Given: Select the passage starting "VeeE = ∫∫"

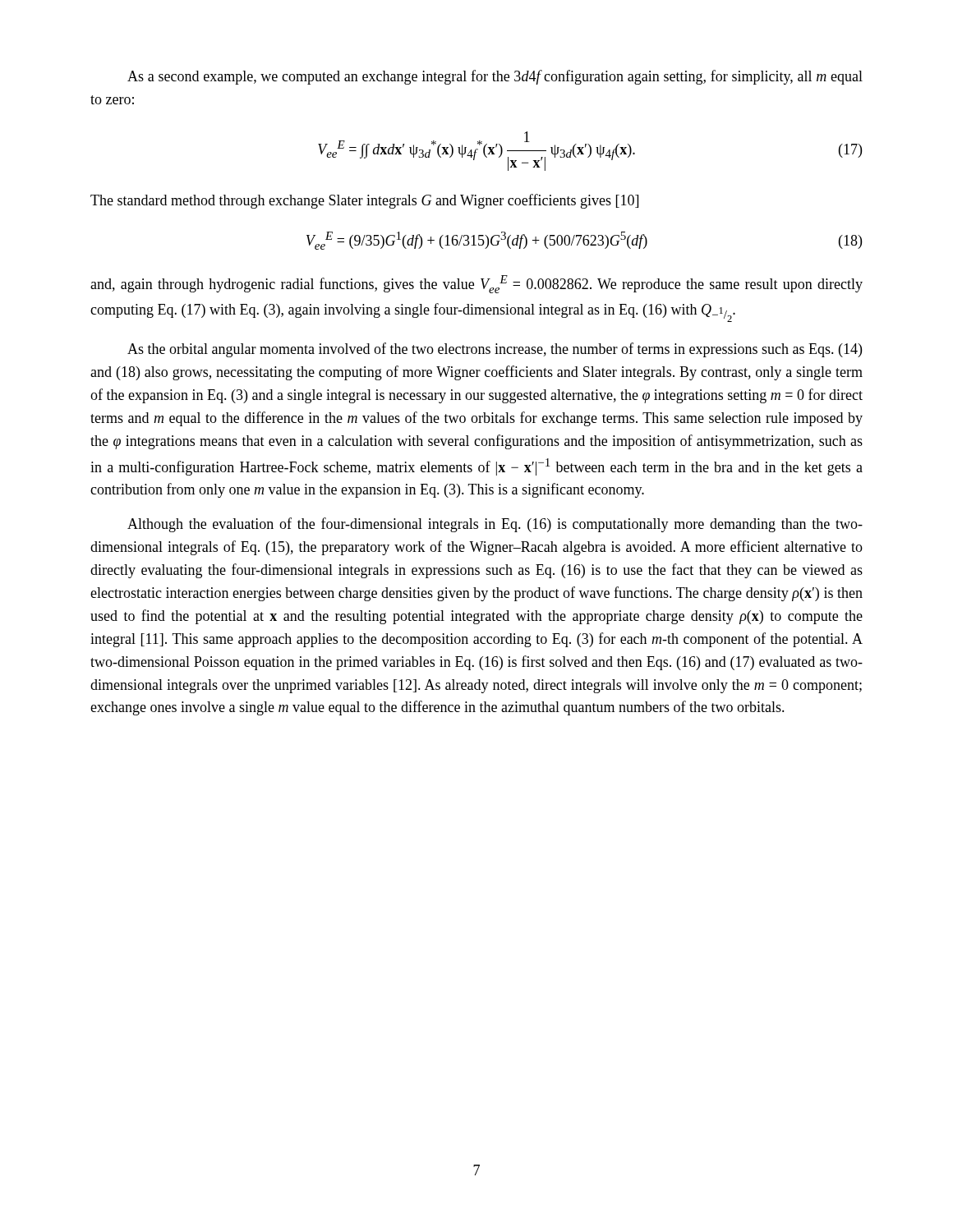Looking at the screenshot, I should (590, 150).
